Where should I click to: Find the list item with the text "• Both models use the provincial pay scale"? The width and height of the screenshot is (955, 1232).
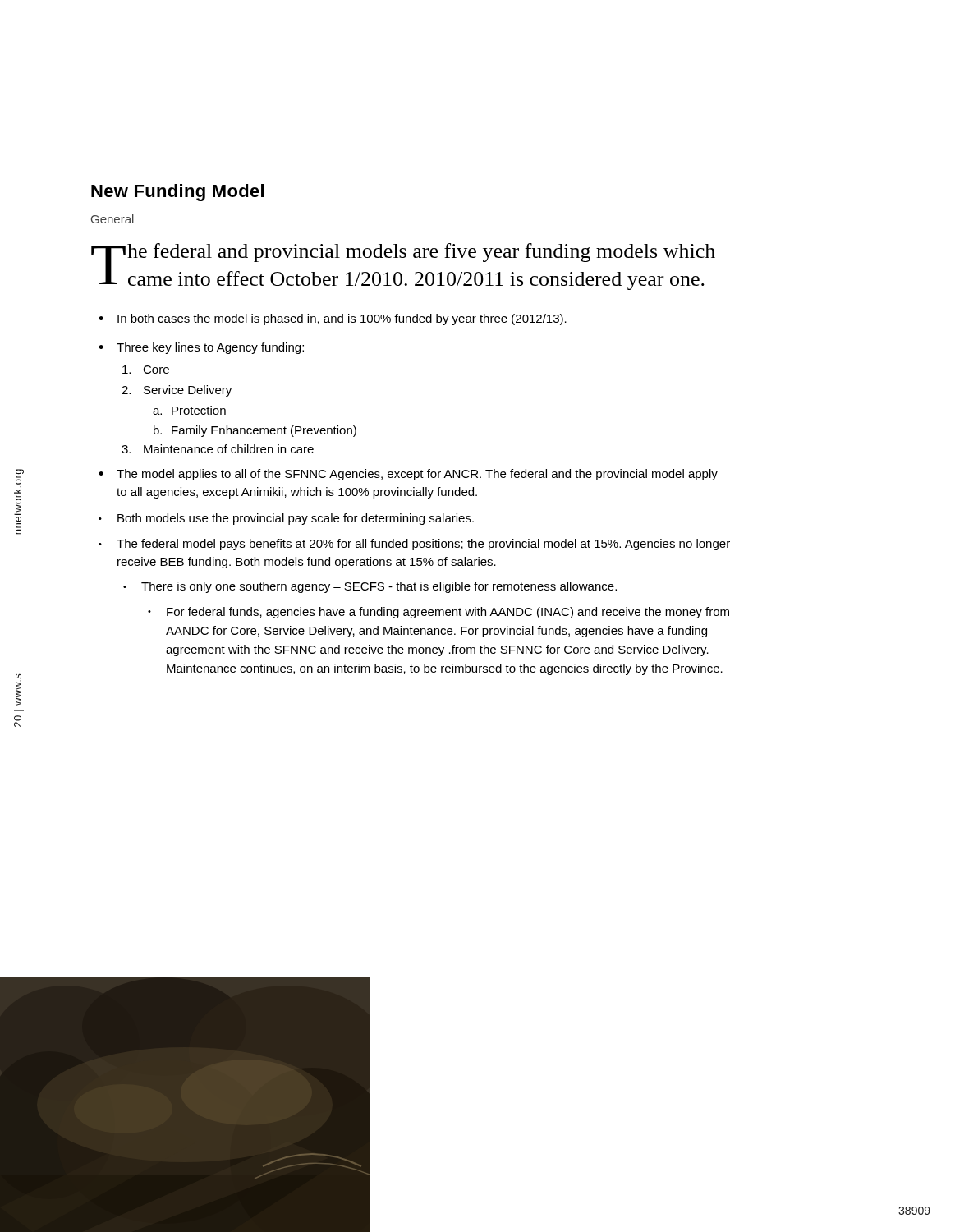(x=415, y=518)
